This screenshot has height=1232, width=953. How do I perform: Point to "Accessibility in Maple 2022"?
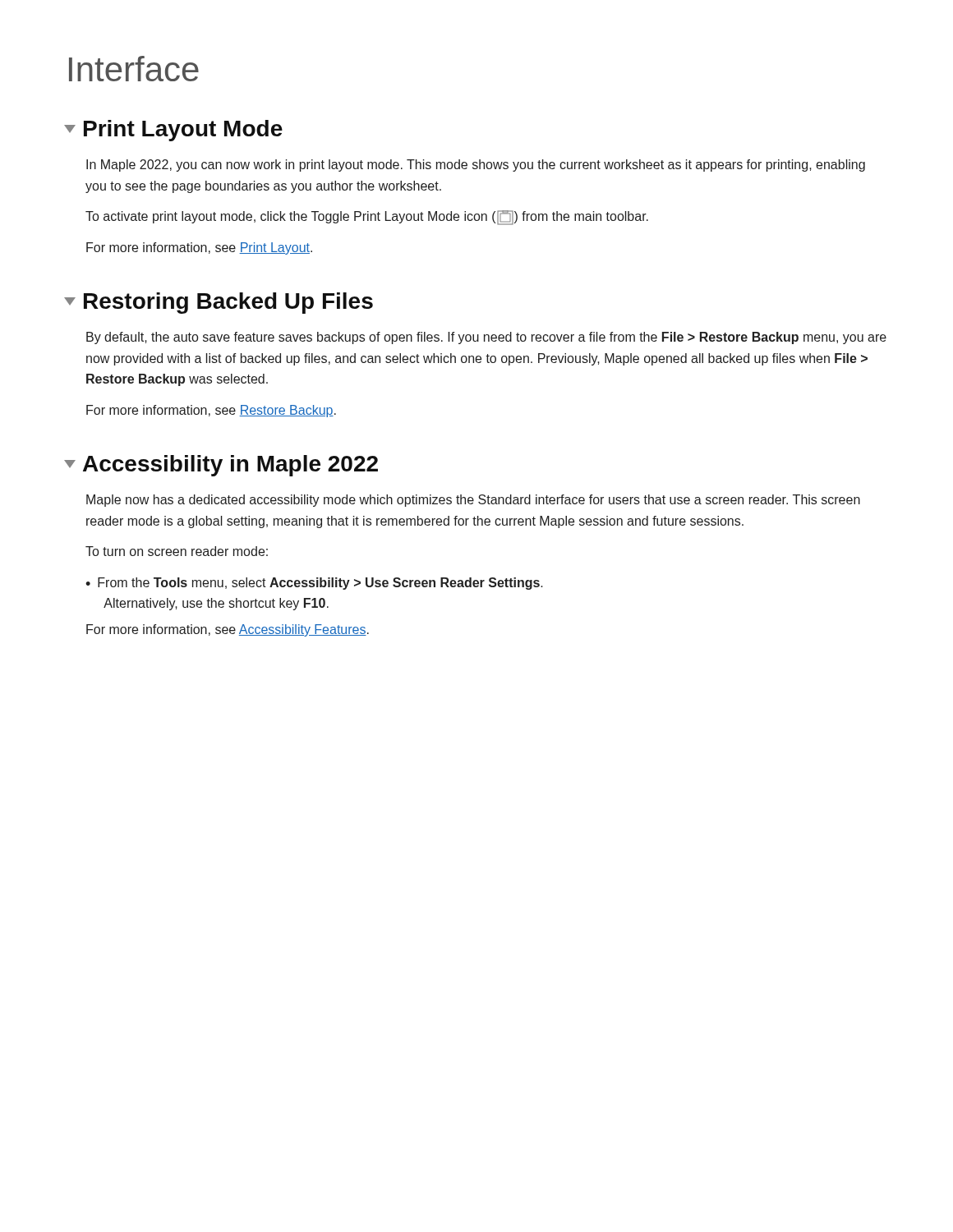pos(222,466)
